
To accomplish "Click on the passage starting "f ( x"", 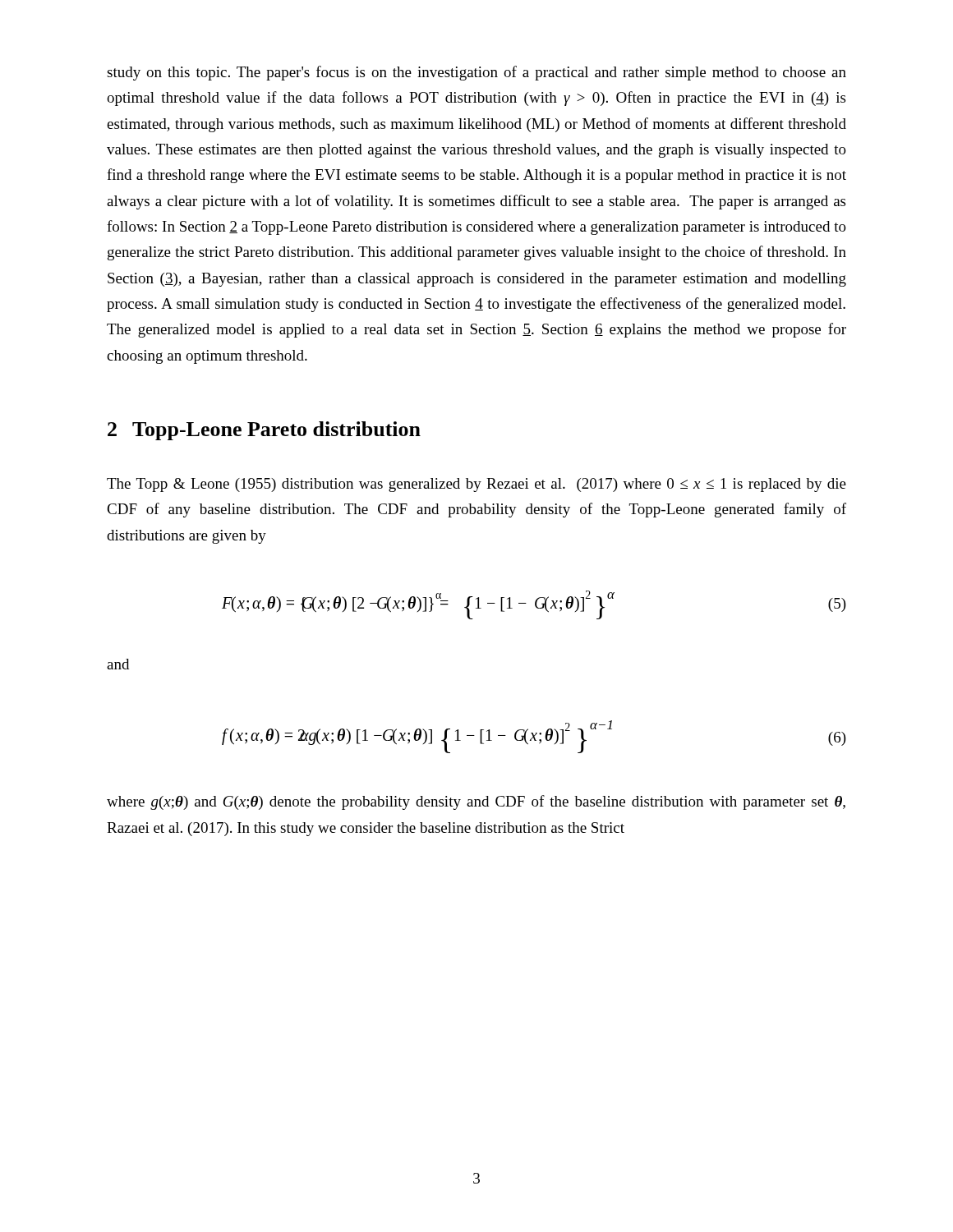I will 530,737.
